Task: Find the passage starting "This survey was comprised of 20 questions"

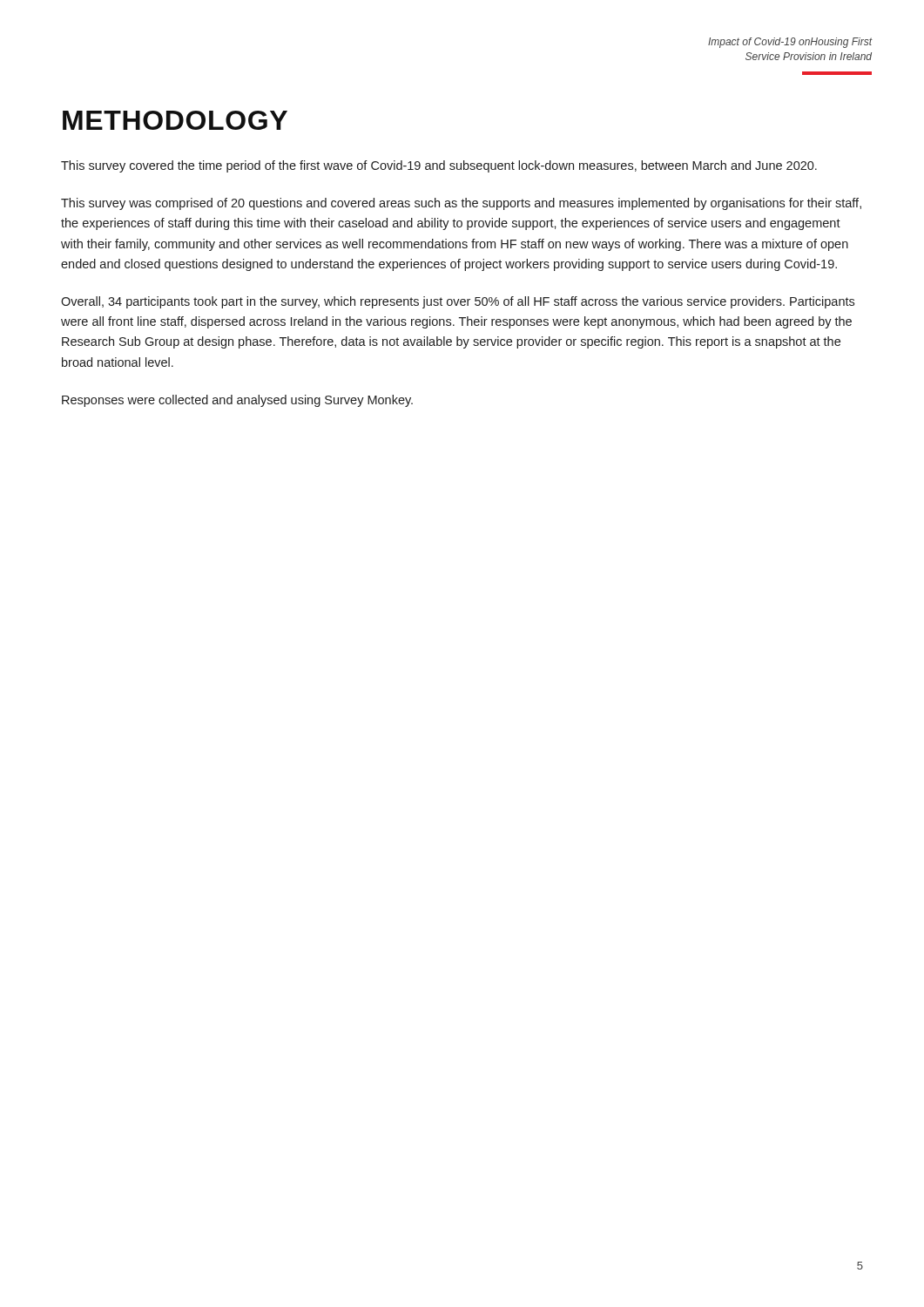Action: coord(462,233)
